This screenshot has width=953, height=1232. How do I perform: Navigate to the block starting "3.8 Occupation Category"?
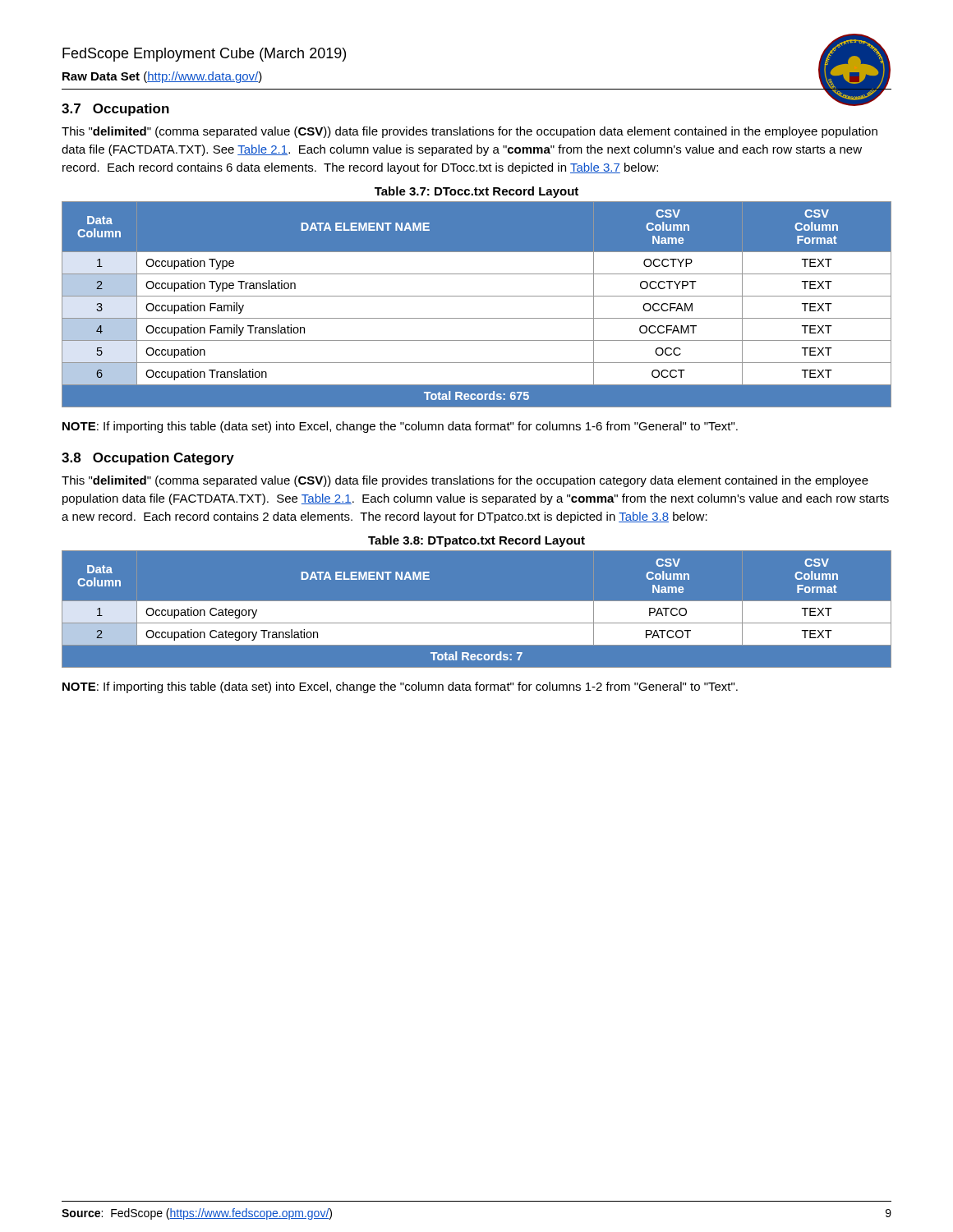click(x=148, y=458)
